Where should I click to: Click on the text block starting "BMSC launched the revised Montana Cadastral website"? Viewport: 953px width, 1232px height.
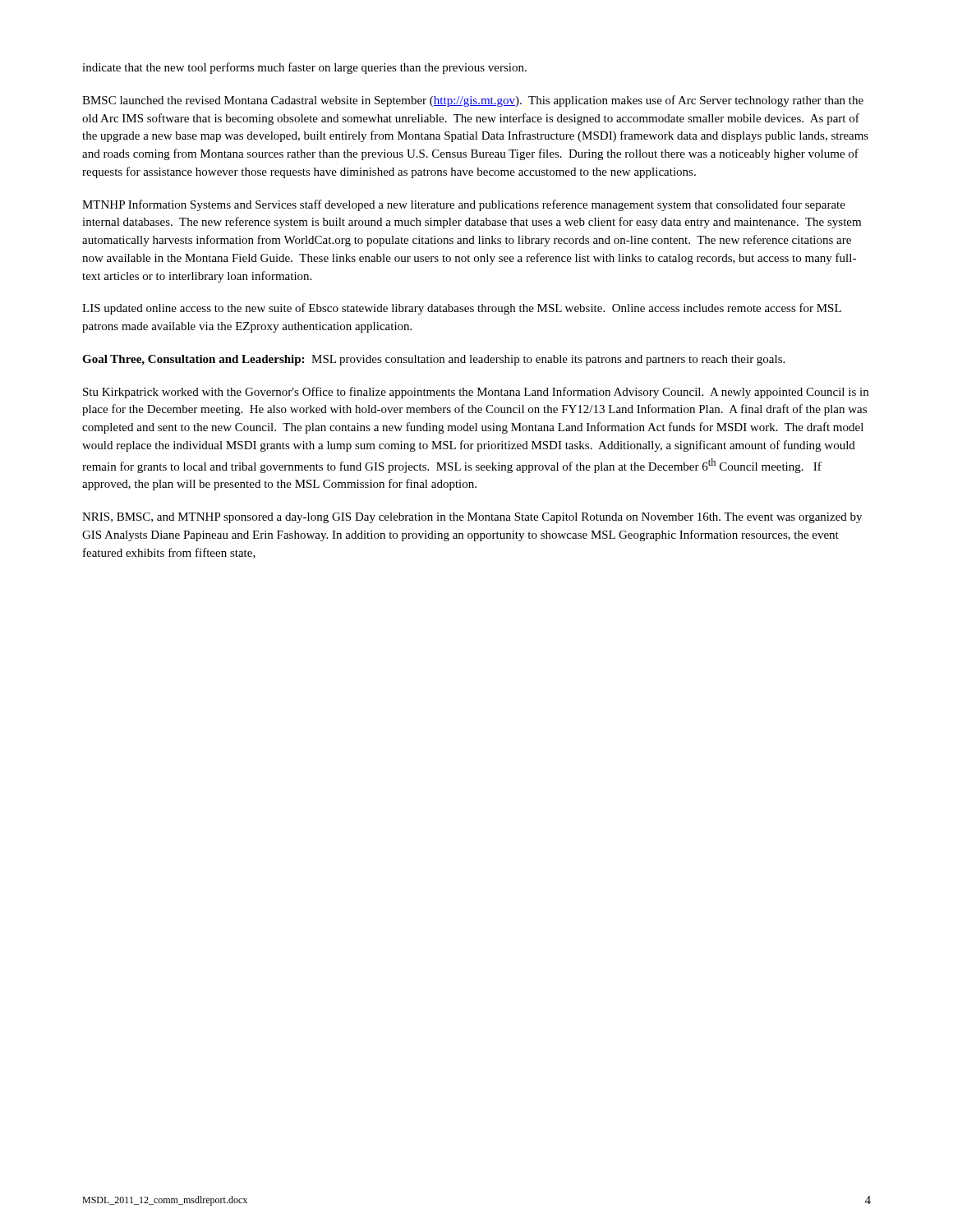pyautogui.click(x=475, y=136)
